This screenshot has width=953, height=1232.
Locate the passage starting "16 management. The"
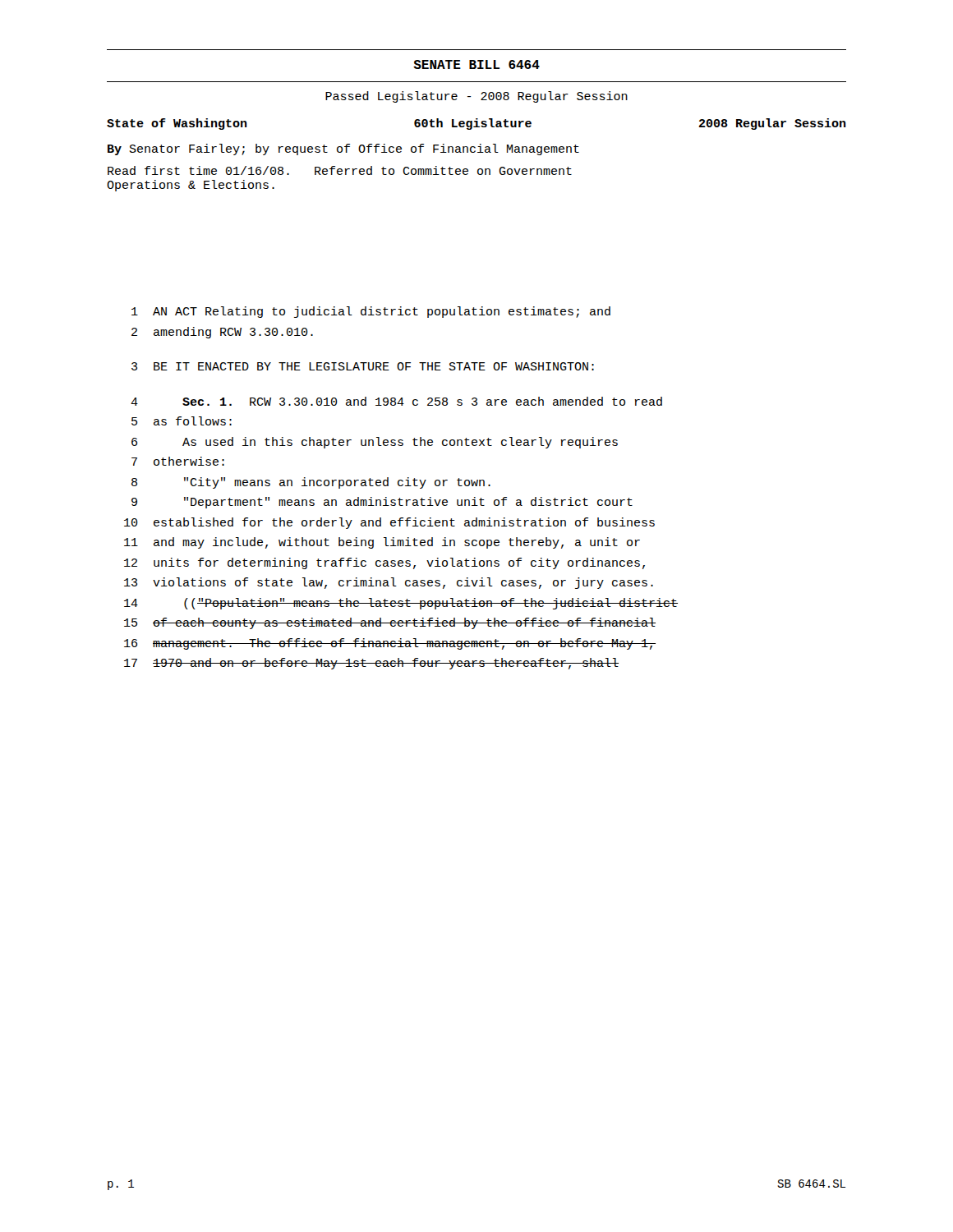point(476,645)
